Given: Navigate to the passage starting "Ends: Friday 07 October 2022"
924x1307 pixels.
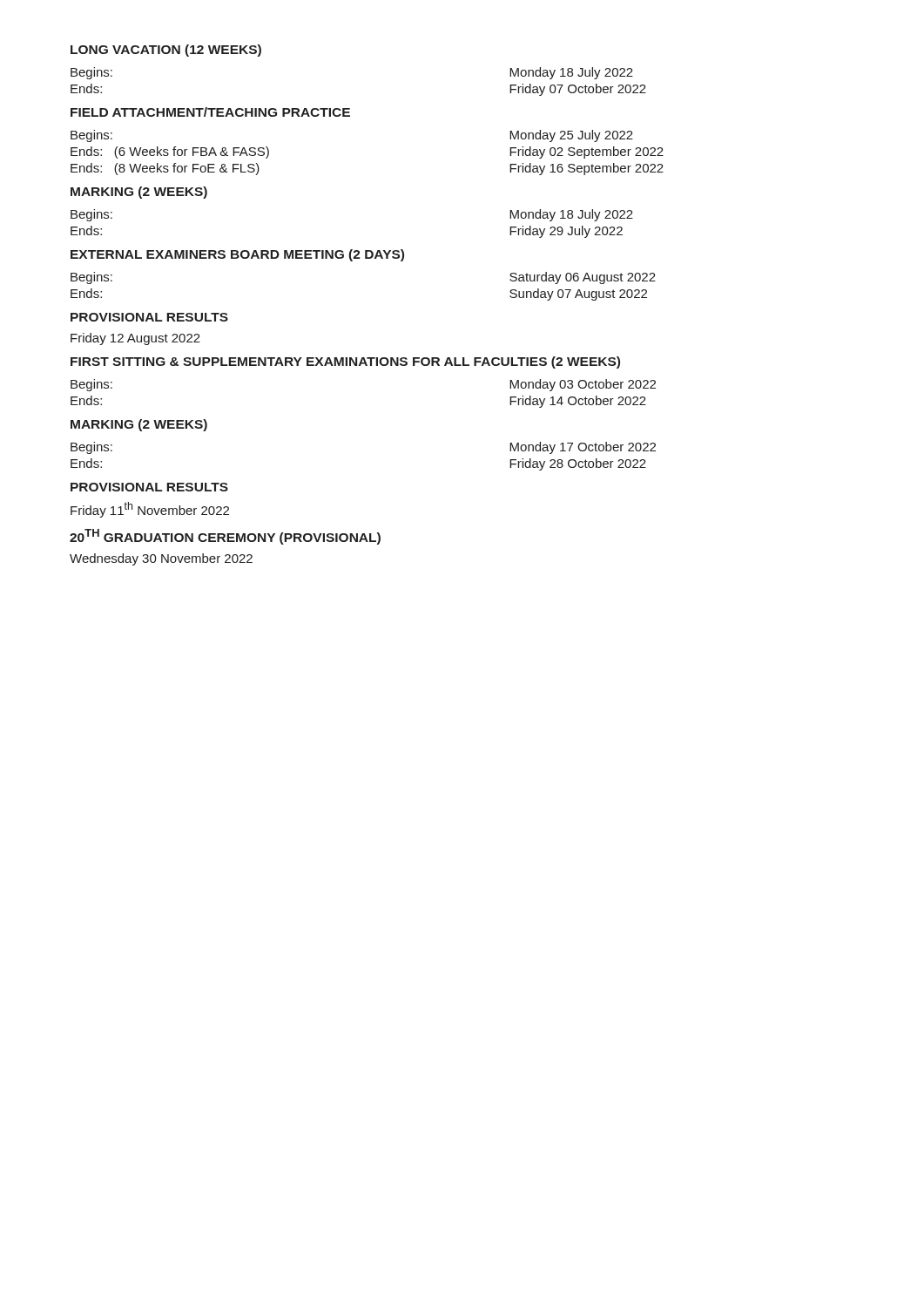Looking at the screenshot, I should (x=88, y=89).
